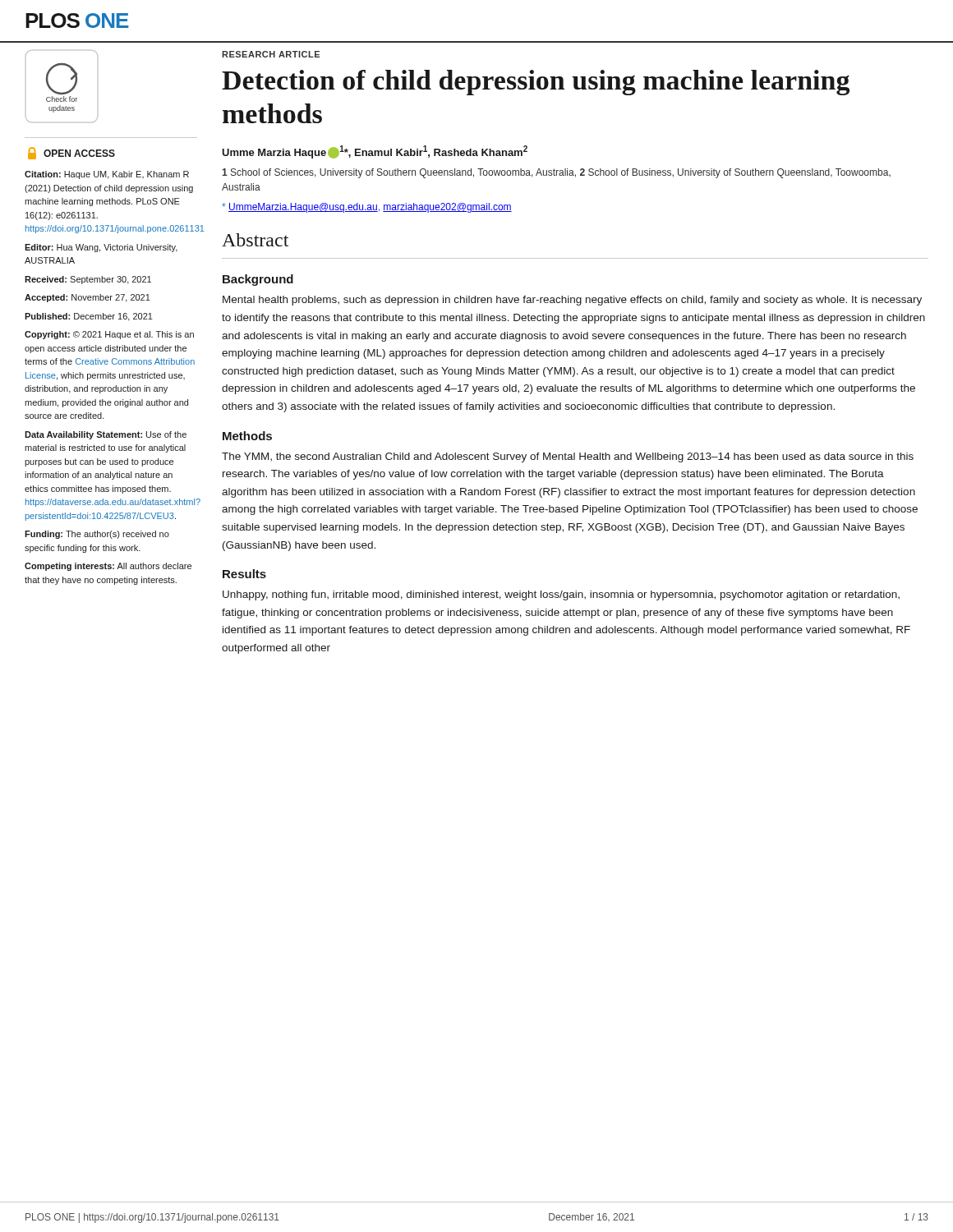
Task: Click on the block starting "OPEN ACCESS"
Action: [111, 154]
